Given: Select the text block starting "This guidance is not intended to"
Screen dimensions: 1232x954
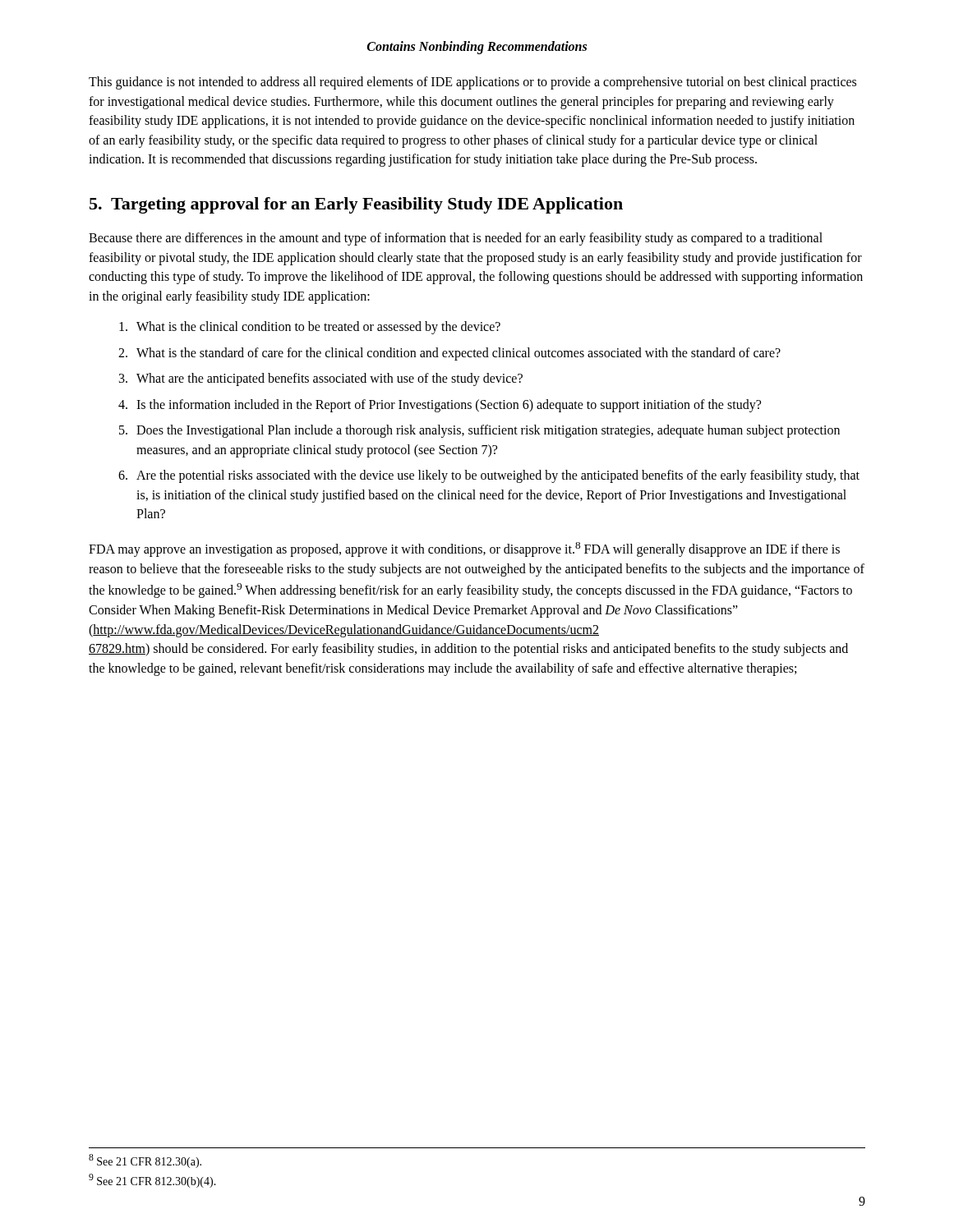Looking at the screenshot, I should 473,120.
